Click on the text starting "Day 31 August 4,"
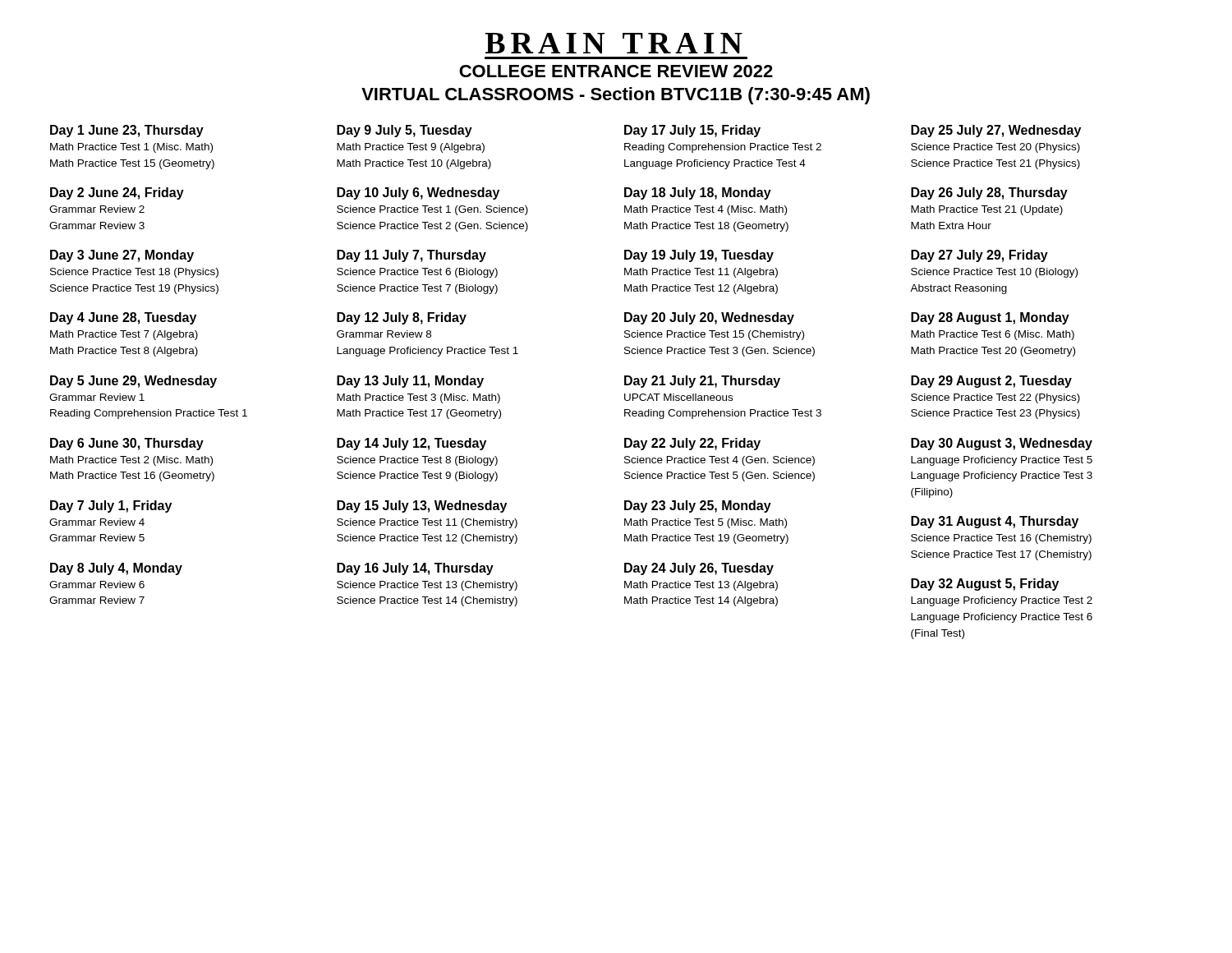The height and width of the screenshot is (953, 1232). (1047, 538)
